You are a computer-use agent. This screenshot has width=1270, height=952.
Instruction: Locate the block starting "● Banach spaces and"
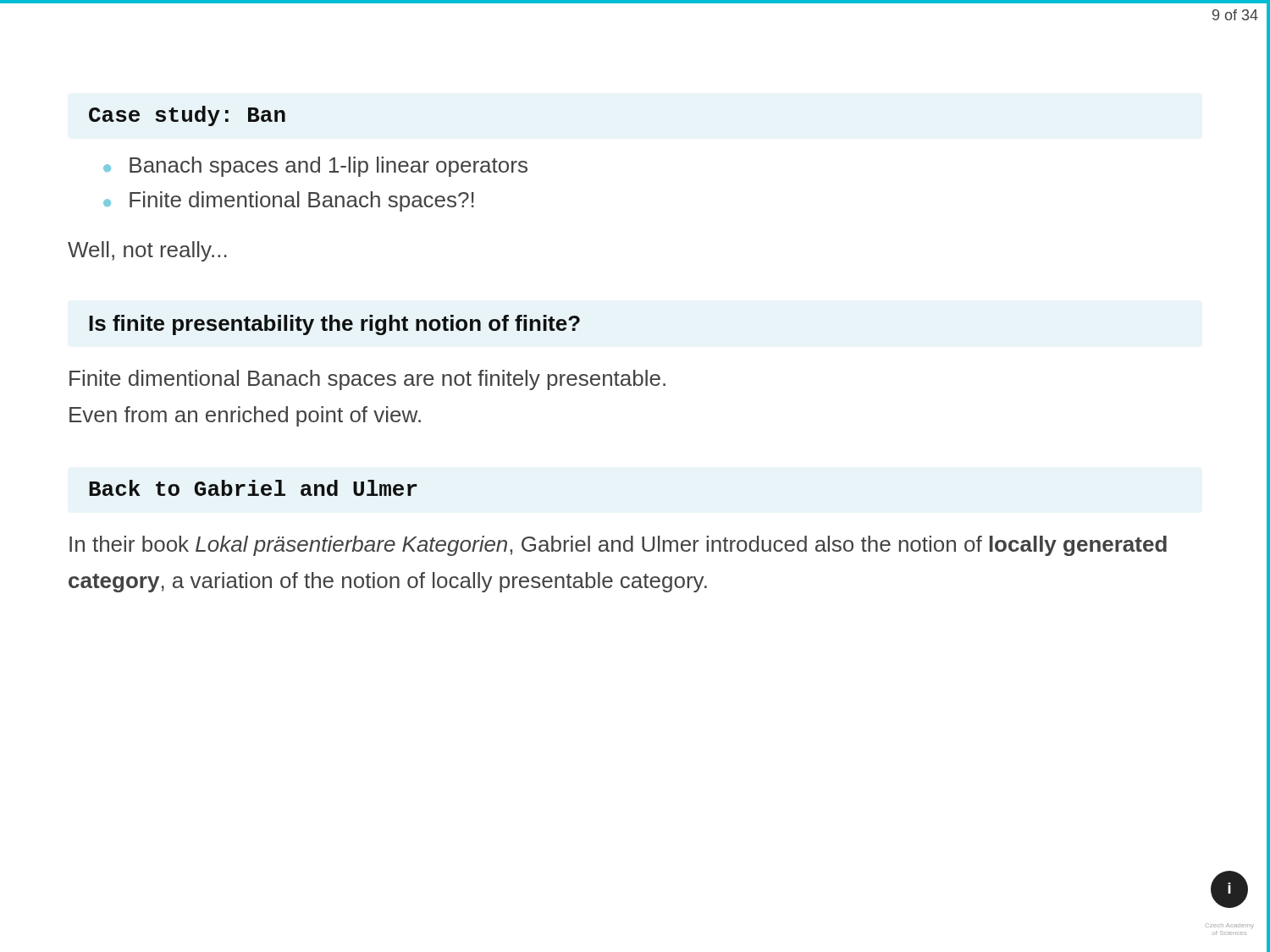[315, 165]
